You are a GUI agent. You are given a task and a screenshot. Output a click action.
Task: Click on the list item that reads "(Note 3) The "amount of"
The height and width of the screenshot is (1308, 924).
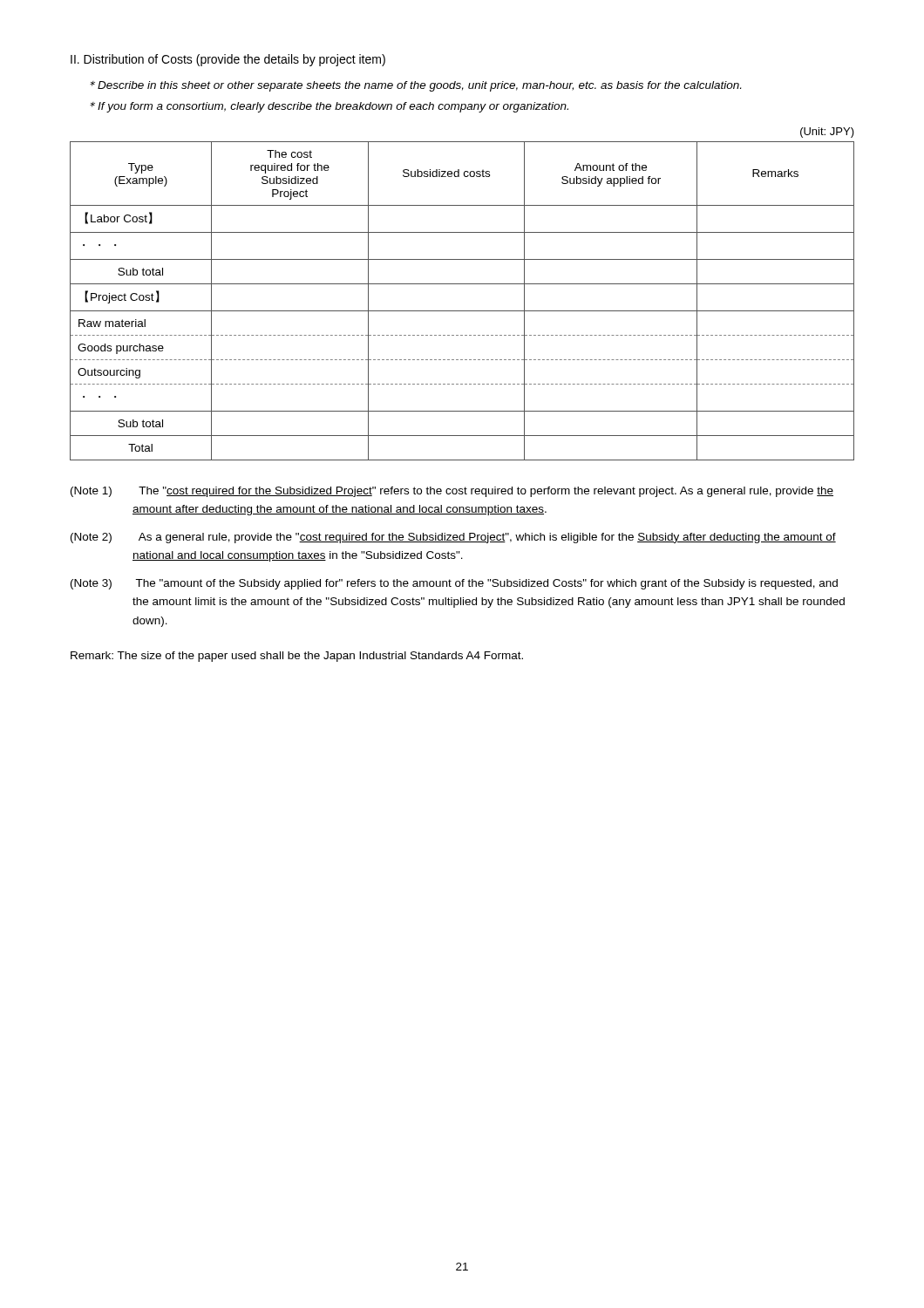(x=462, y=602)
